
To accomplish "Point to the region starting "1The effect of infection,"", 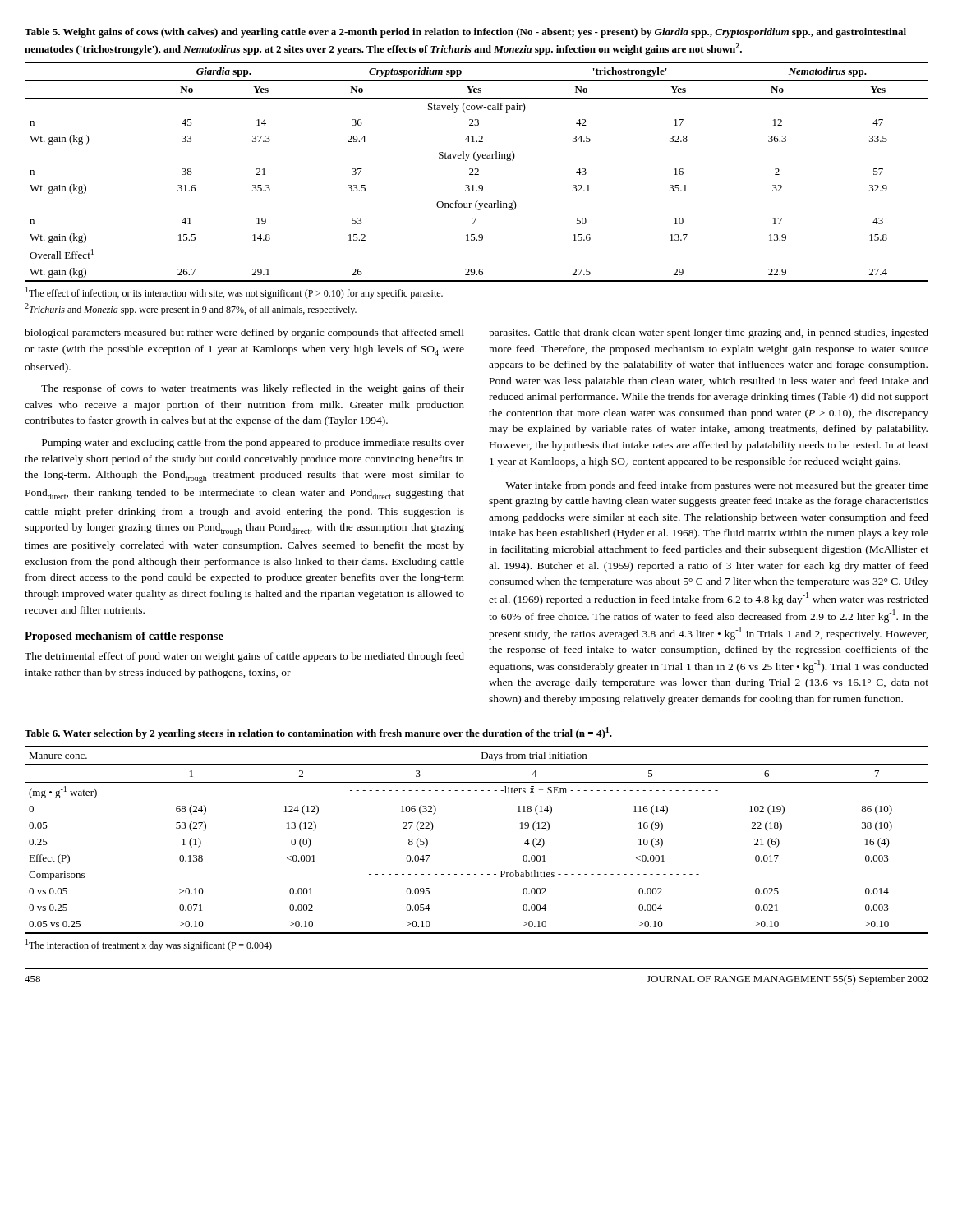I will (x=234, y=292).
